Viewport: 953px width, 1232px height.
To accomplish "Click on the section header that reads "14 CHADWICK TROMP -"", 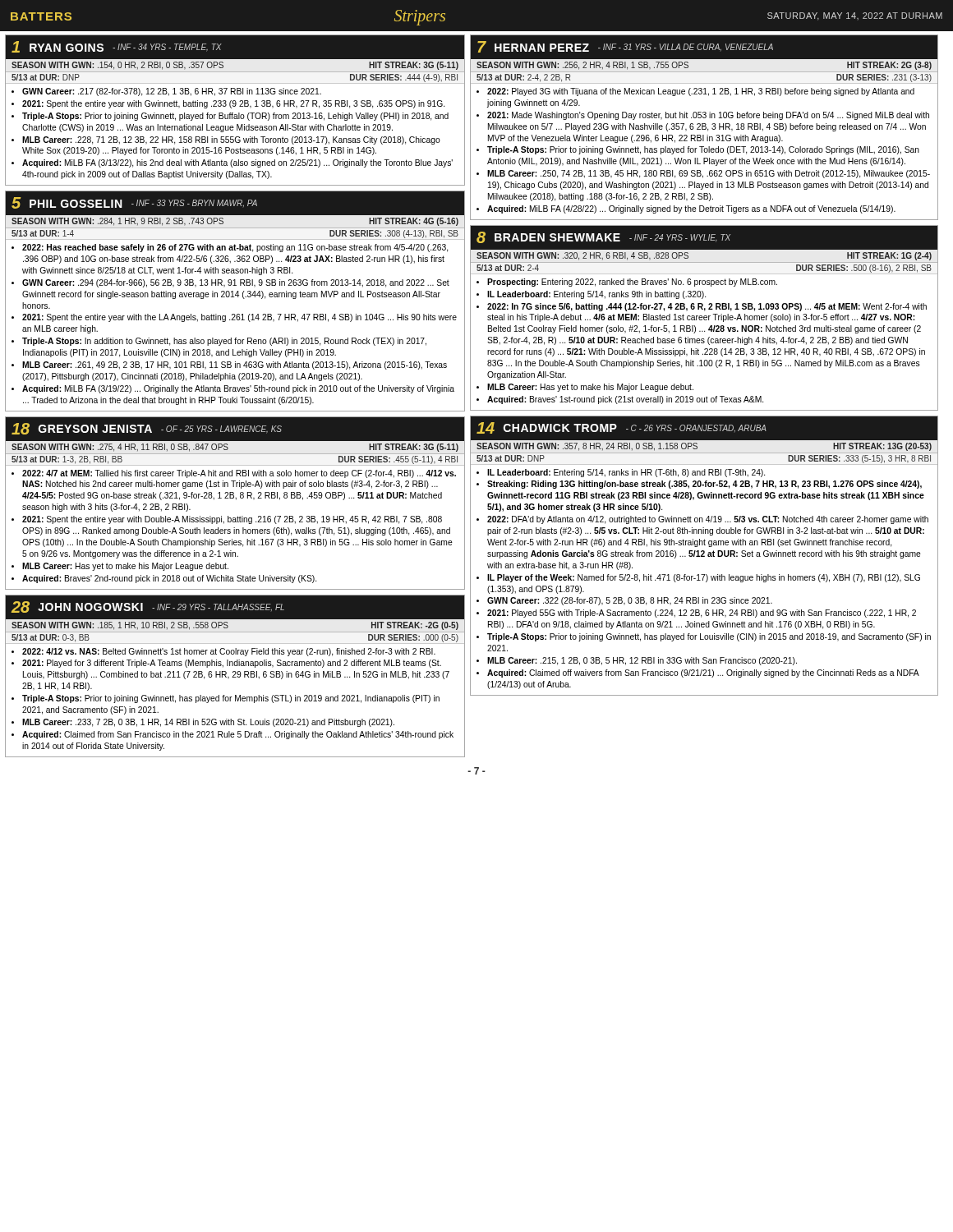I will click(704, 555).
